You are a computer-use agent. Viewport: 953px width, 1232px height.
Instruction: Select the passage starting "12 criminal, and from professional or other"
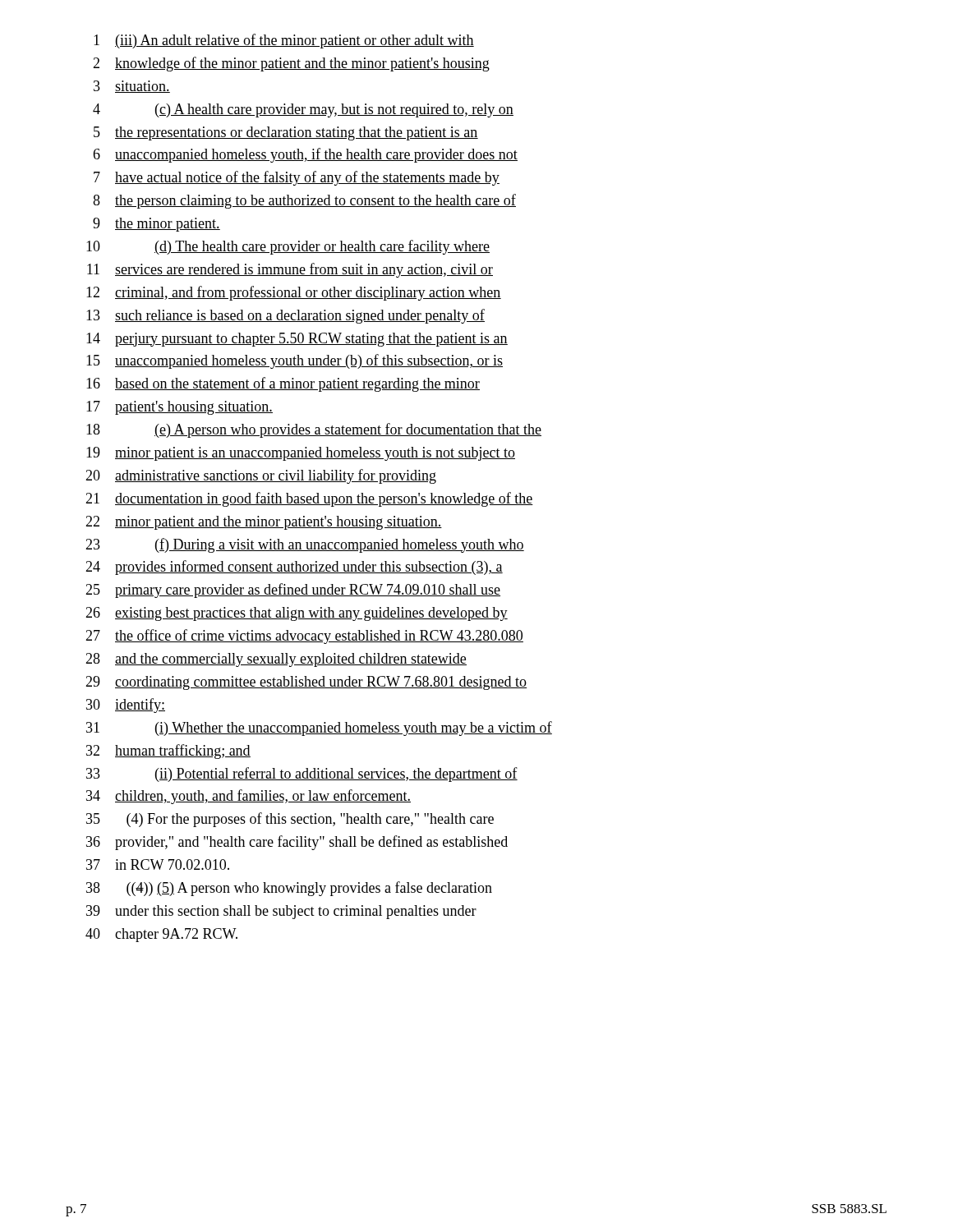476,293
